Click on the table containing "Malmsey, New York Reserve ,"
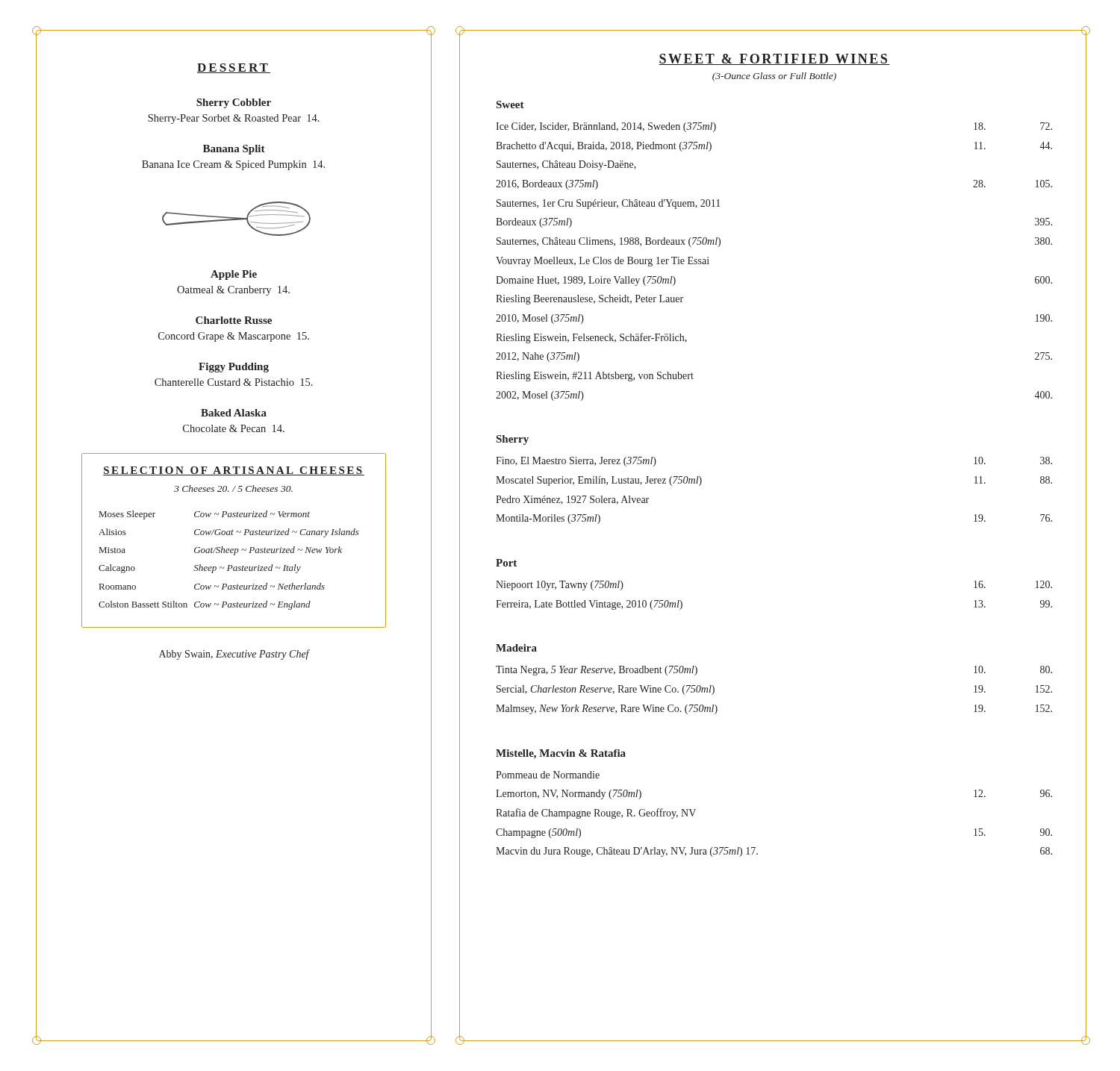 774,690
